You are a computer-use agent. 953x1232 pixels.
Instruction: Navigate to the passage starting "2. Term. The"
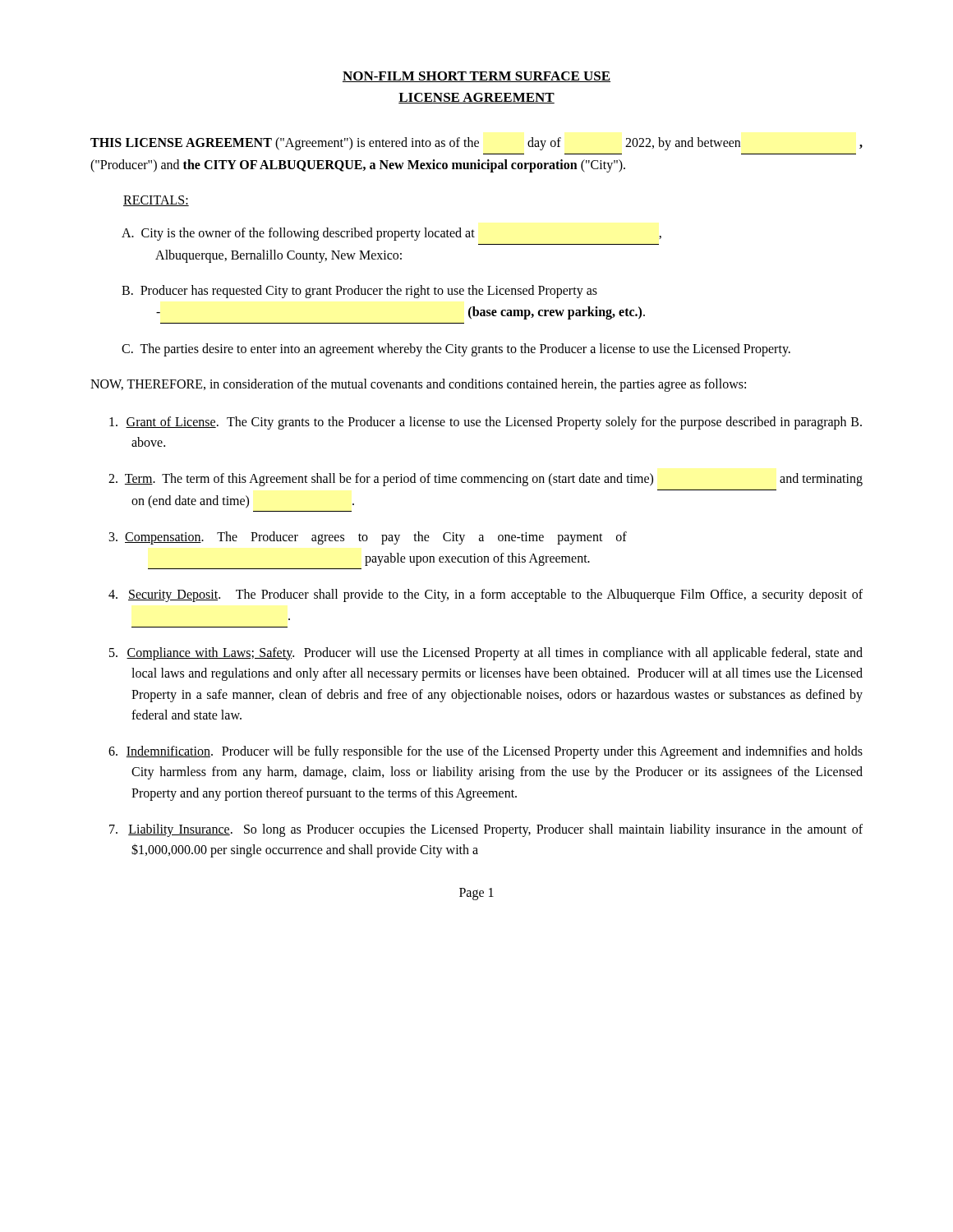(486, 490)
